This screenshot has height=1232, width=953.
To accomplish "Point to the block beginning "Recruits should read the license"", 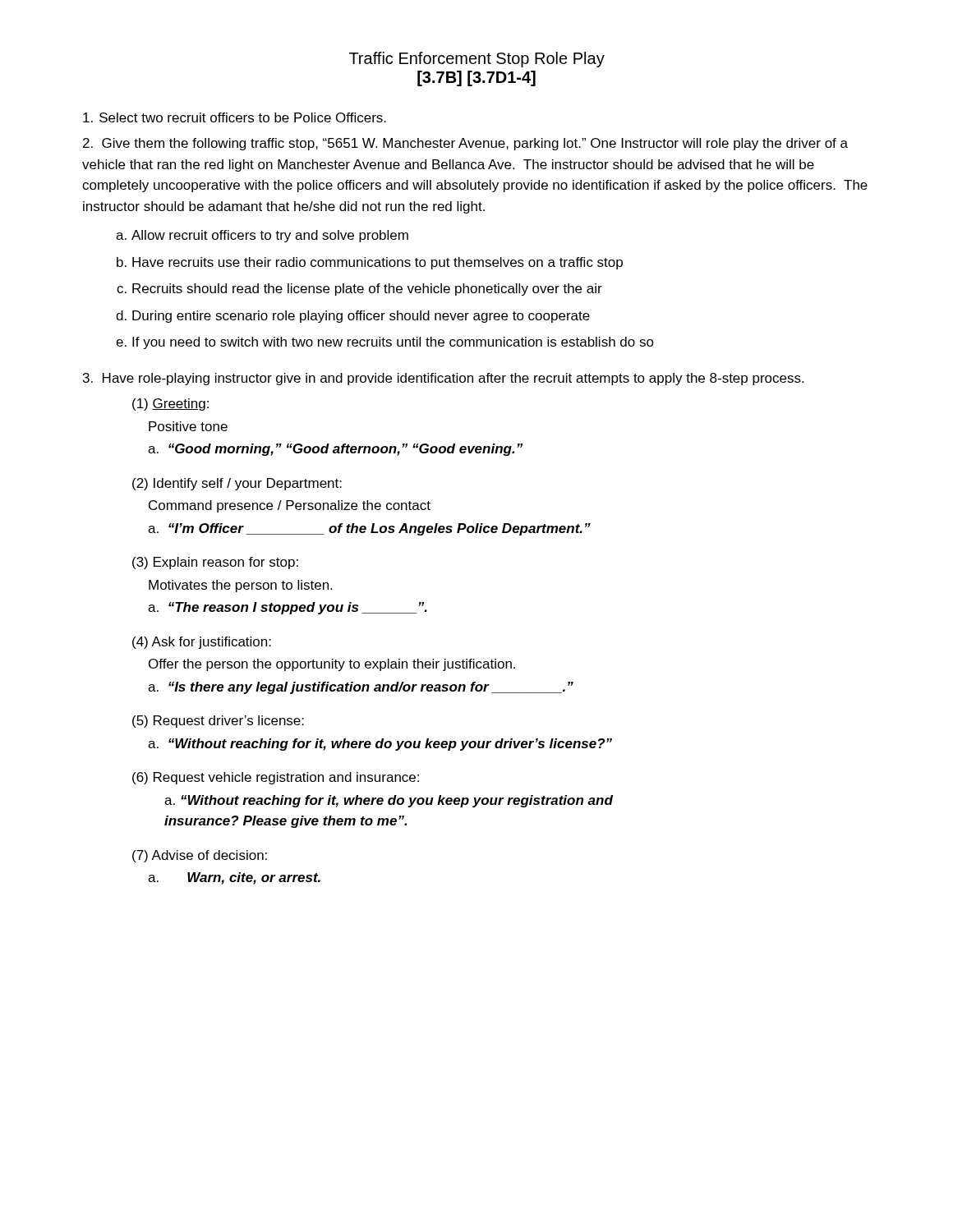I will [367, 289].
